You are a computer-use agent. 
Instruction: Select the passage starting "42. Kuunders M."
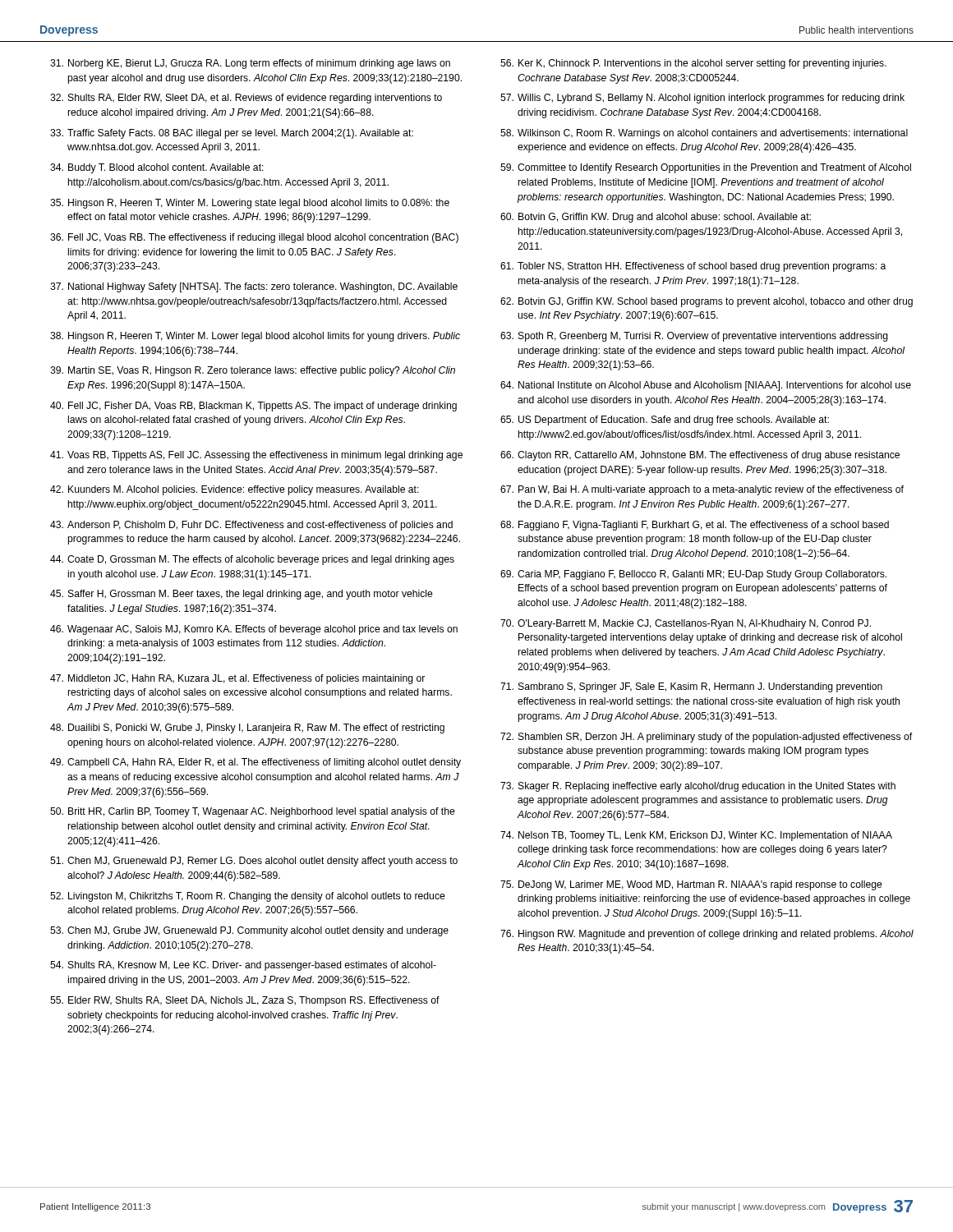point(251,498)
